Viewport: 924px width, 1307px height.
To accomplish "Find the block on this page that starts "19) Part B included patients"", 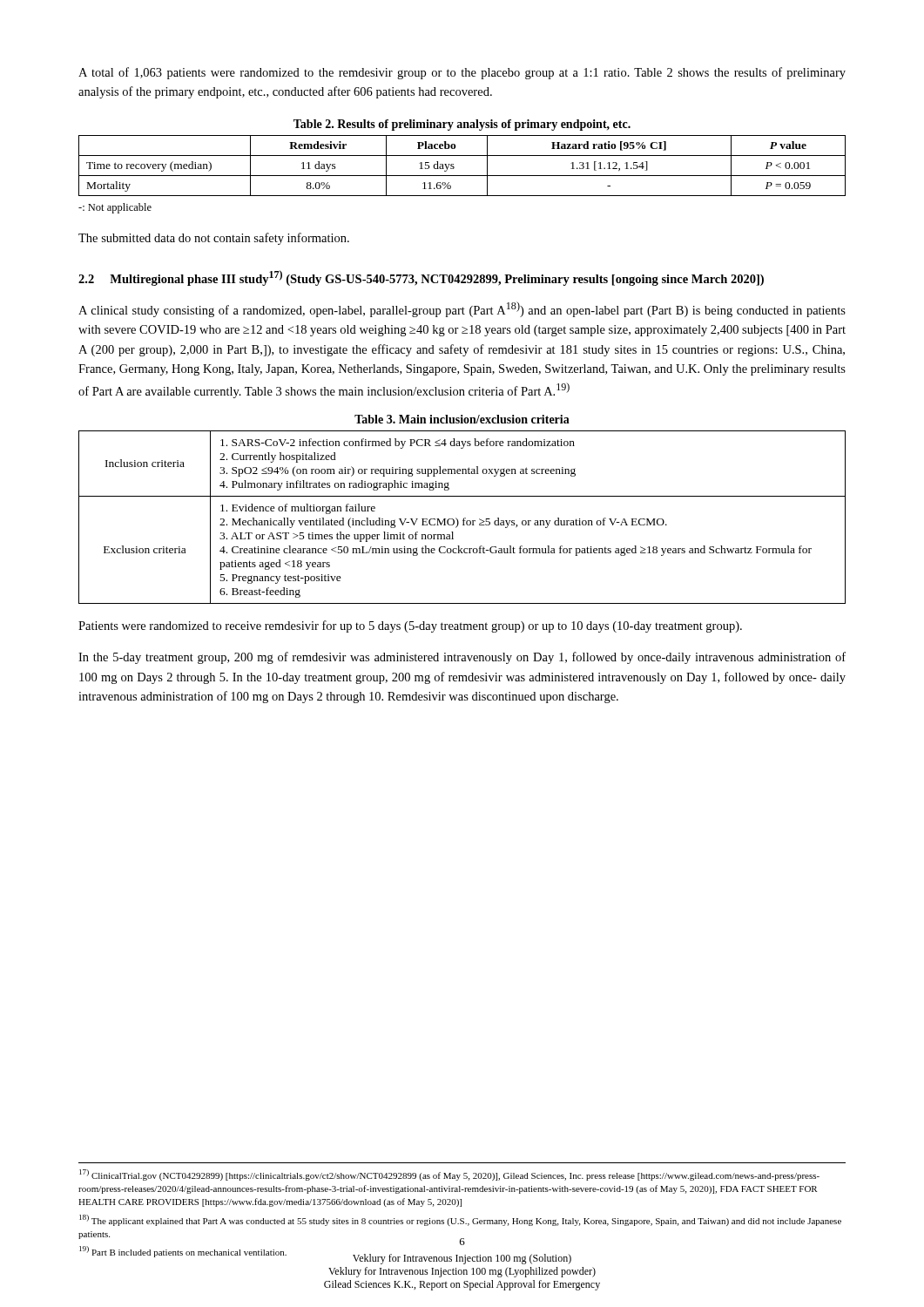I will (x=183, y=1251).
